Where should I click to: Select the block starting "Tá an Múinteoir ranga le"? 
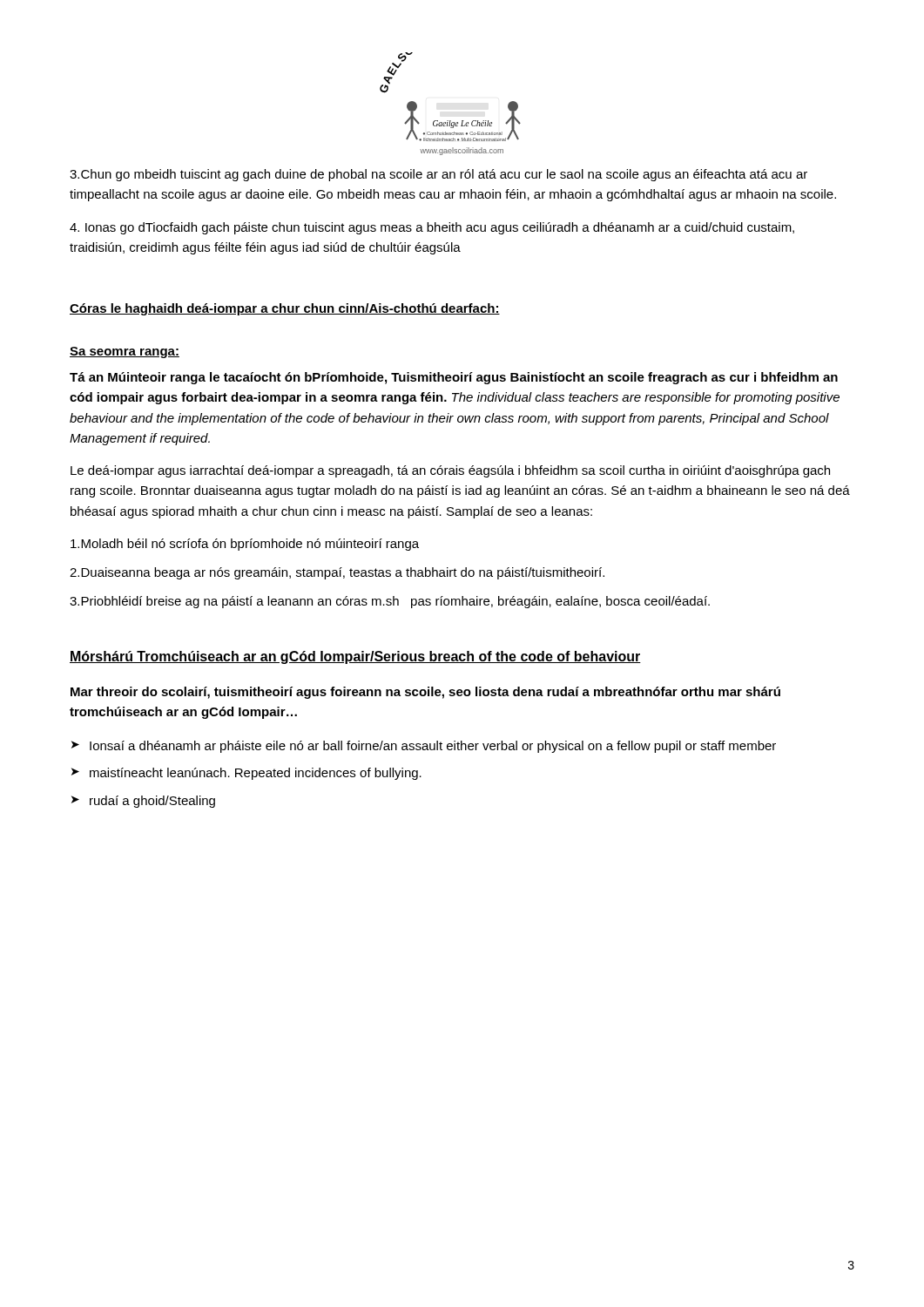(x=455, y=407)
